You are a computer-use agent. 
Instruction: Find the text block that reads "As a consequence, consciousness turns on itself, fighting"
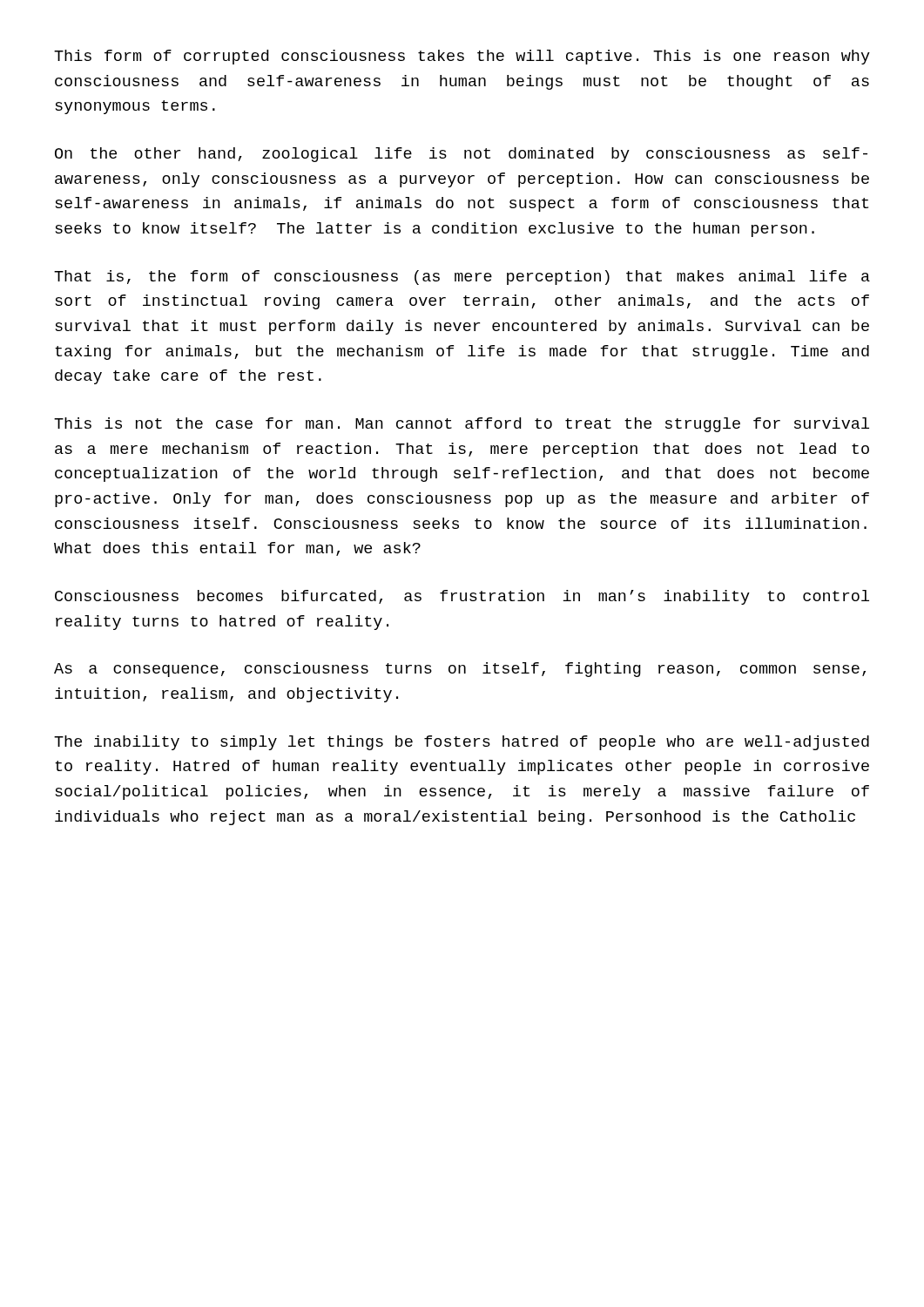pos(462,682)
